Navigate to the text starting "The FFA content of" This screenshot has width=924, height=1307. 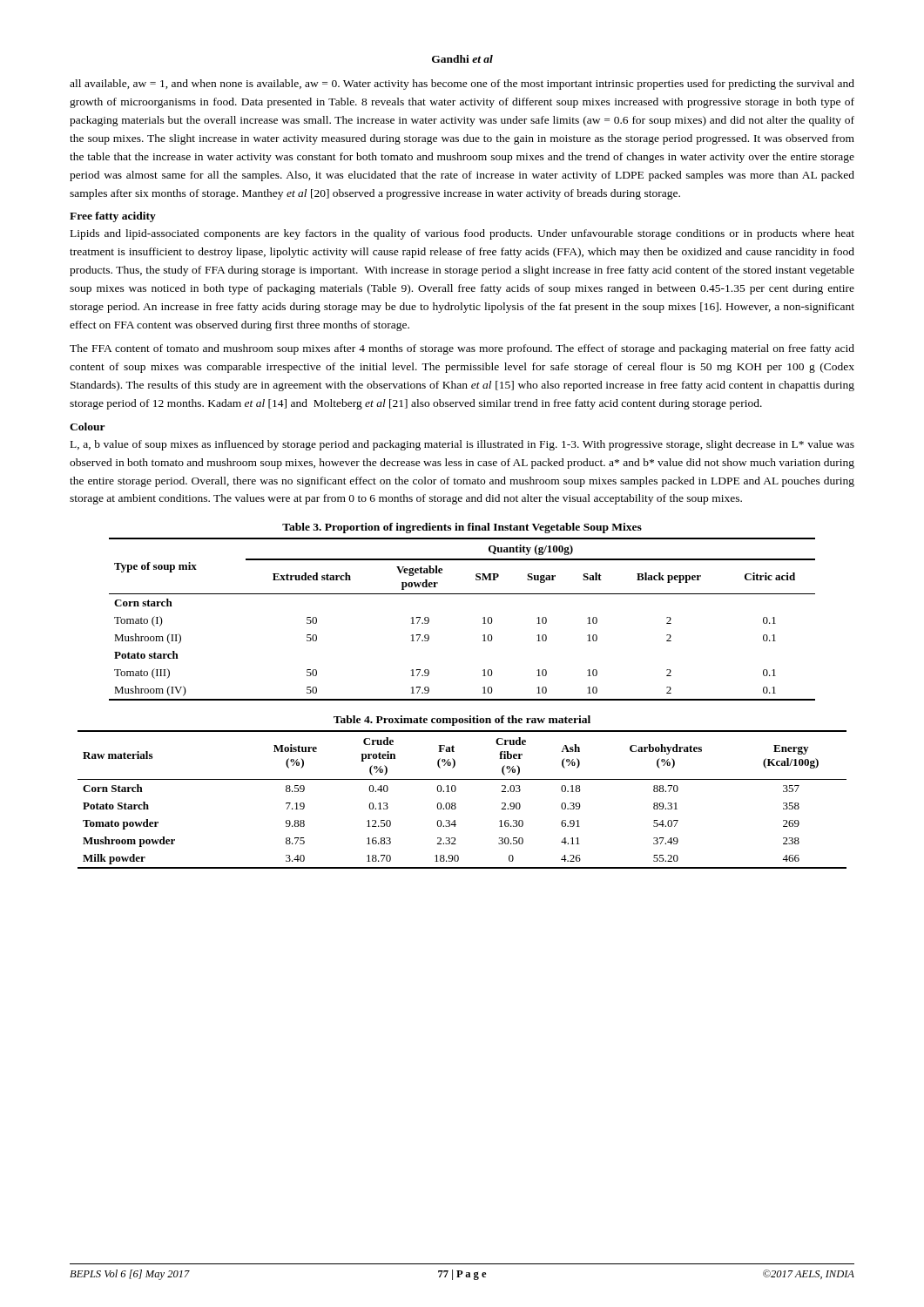(462, 375)
